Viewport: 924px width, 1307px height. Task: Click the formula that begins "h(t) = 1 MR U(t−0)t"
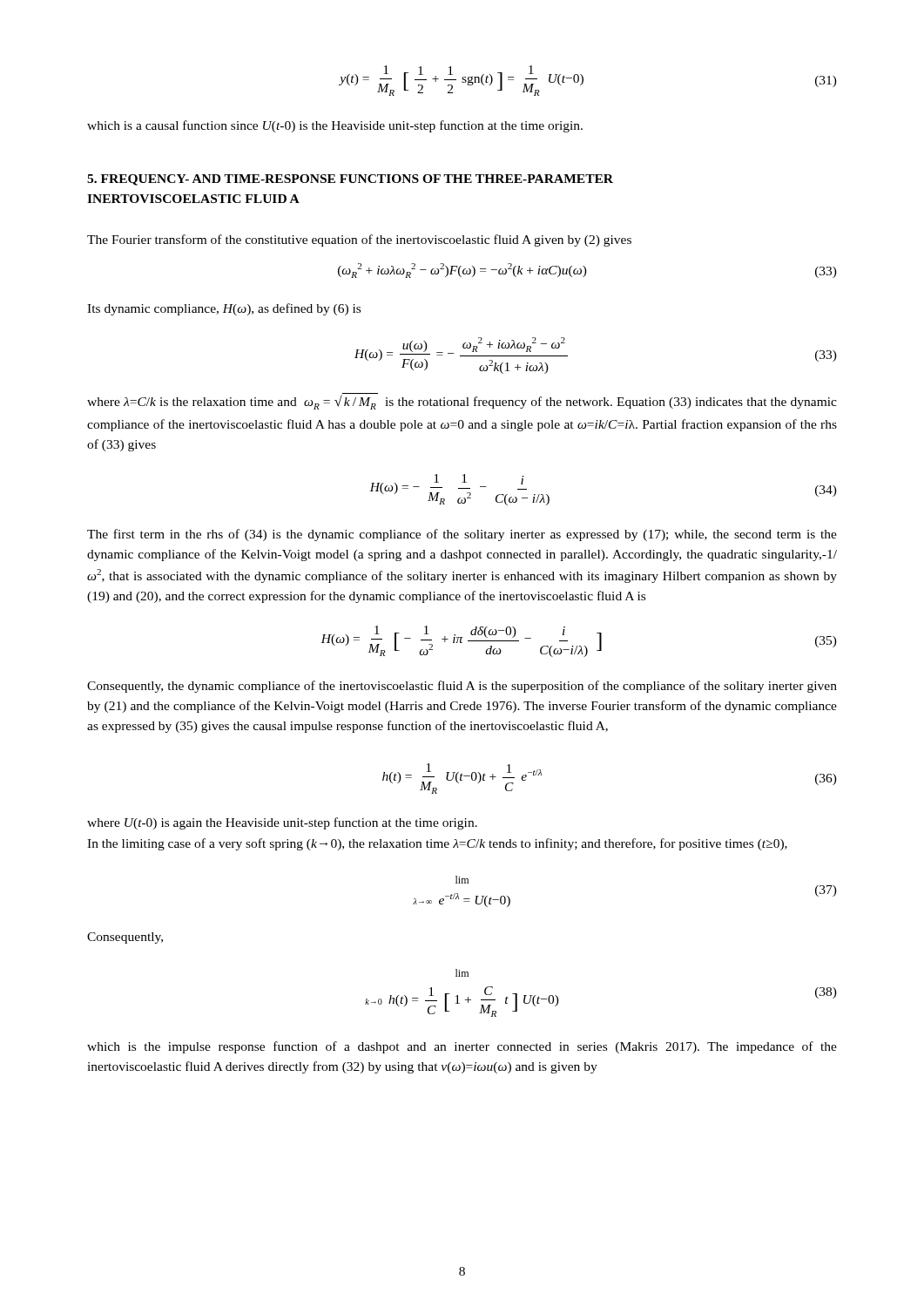462,778
